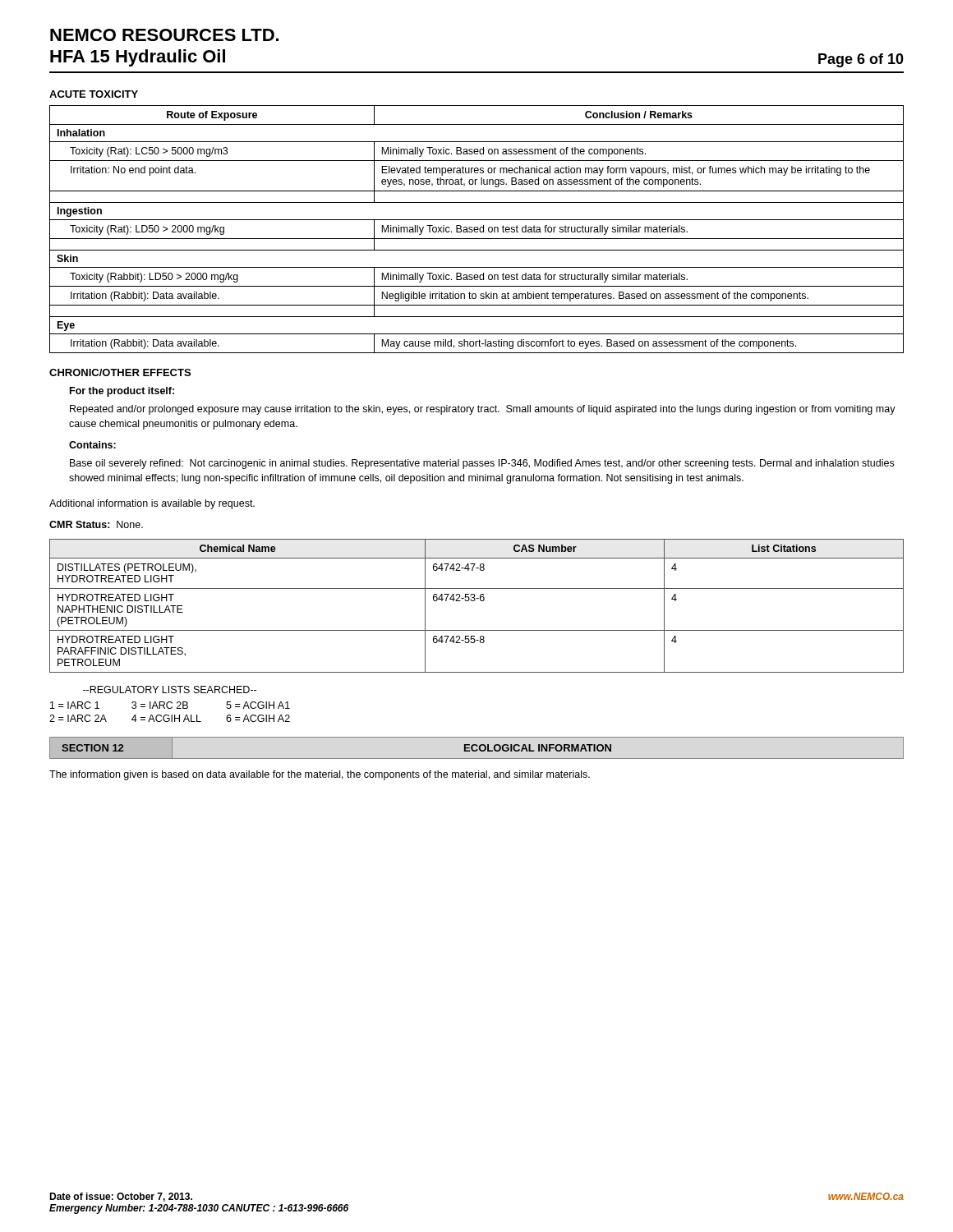Click on the text block starting "CMR Status: None."
The width and height of the screenshot is (953, 1232).
click(96, 525)
